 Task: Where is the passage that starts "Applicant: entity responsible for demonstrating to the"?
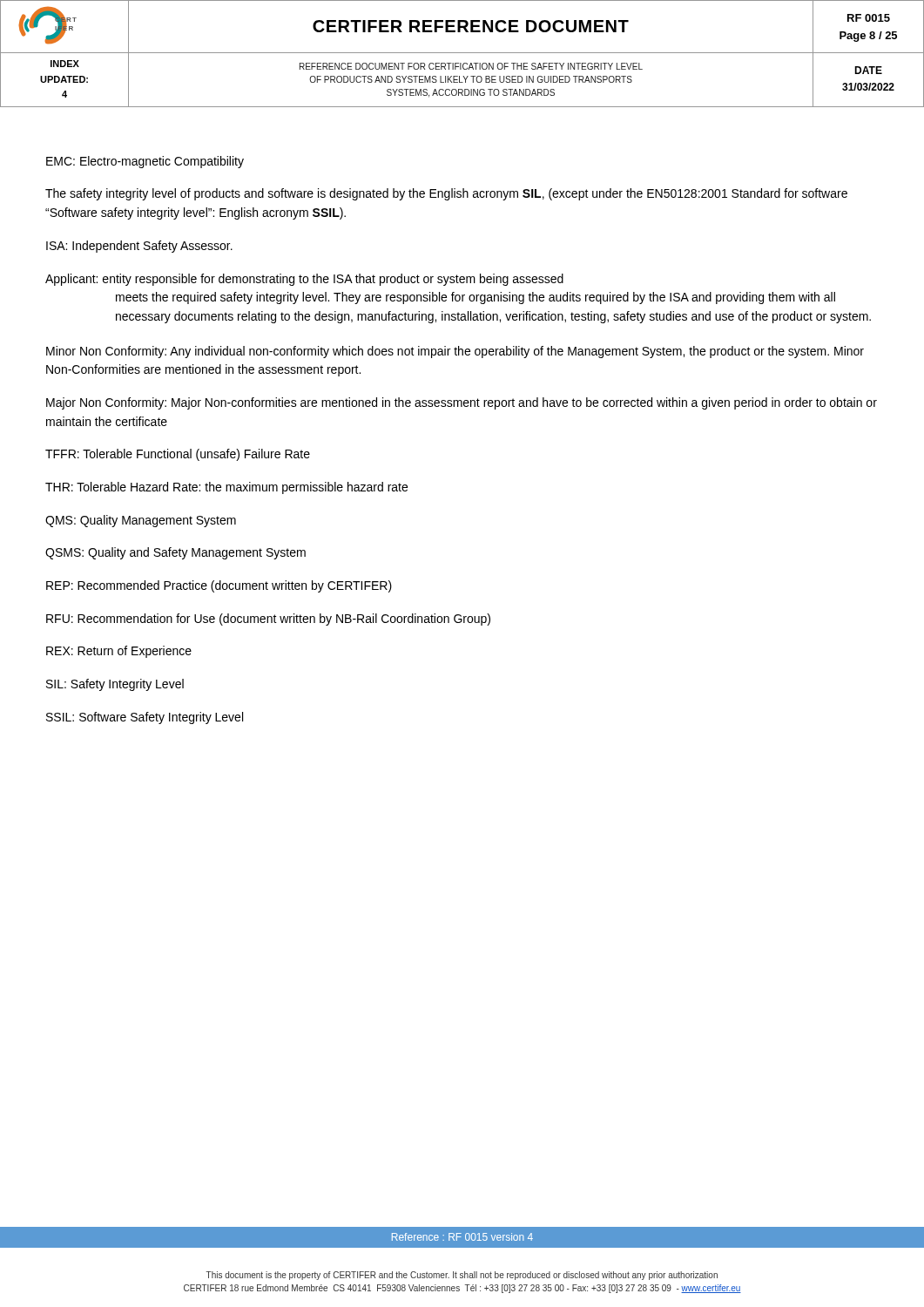coord(462,298)
